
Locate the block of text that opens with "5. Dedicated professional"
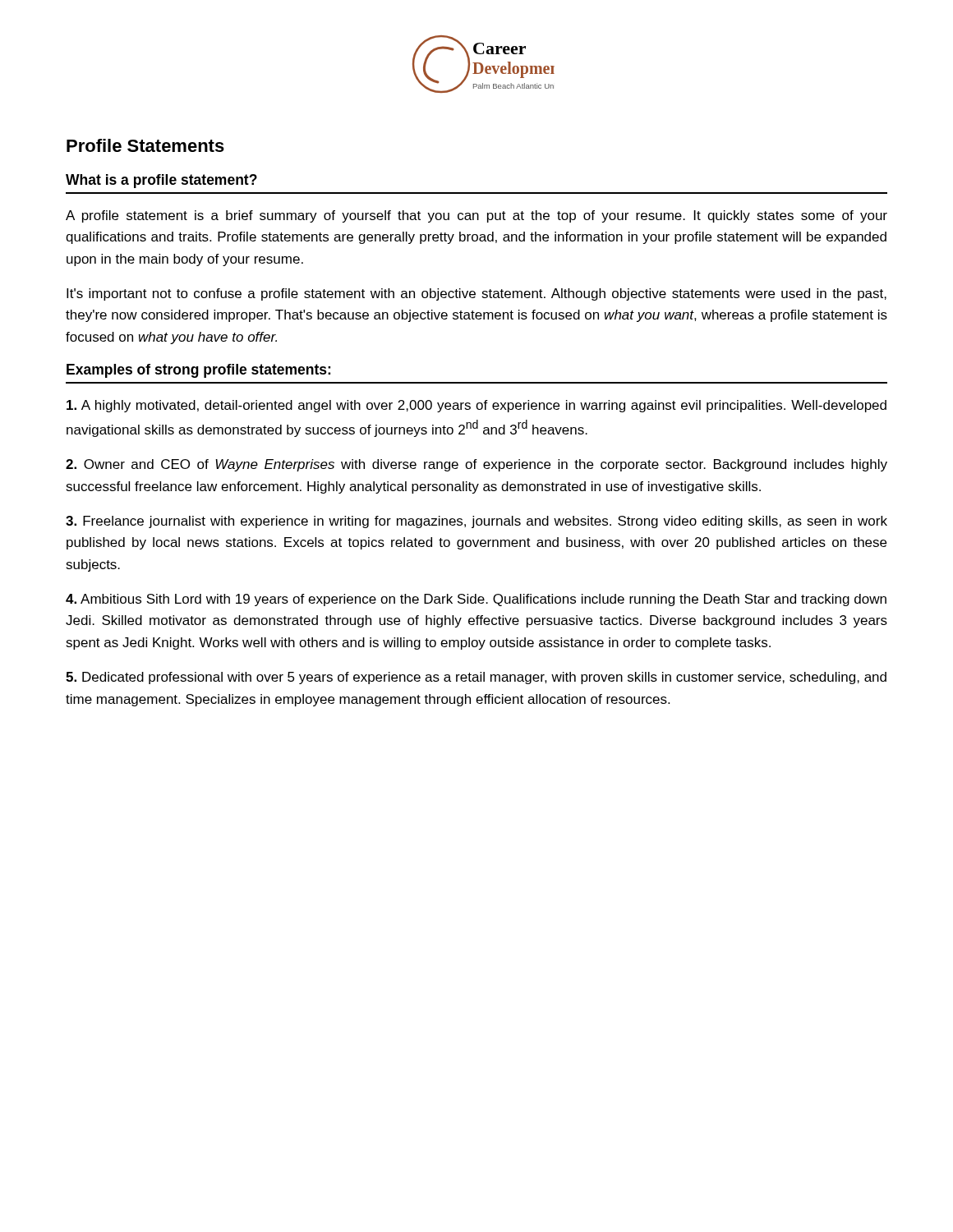[476, 688]
